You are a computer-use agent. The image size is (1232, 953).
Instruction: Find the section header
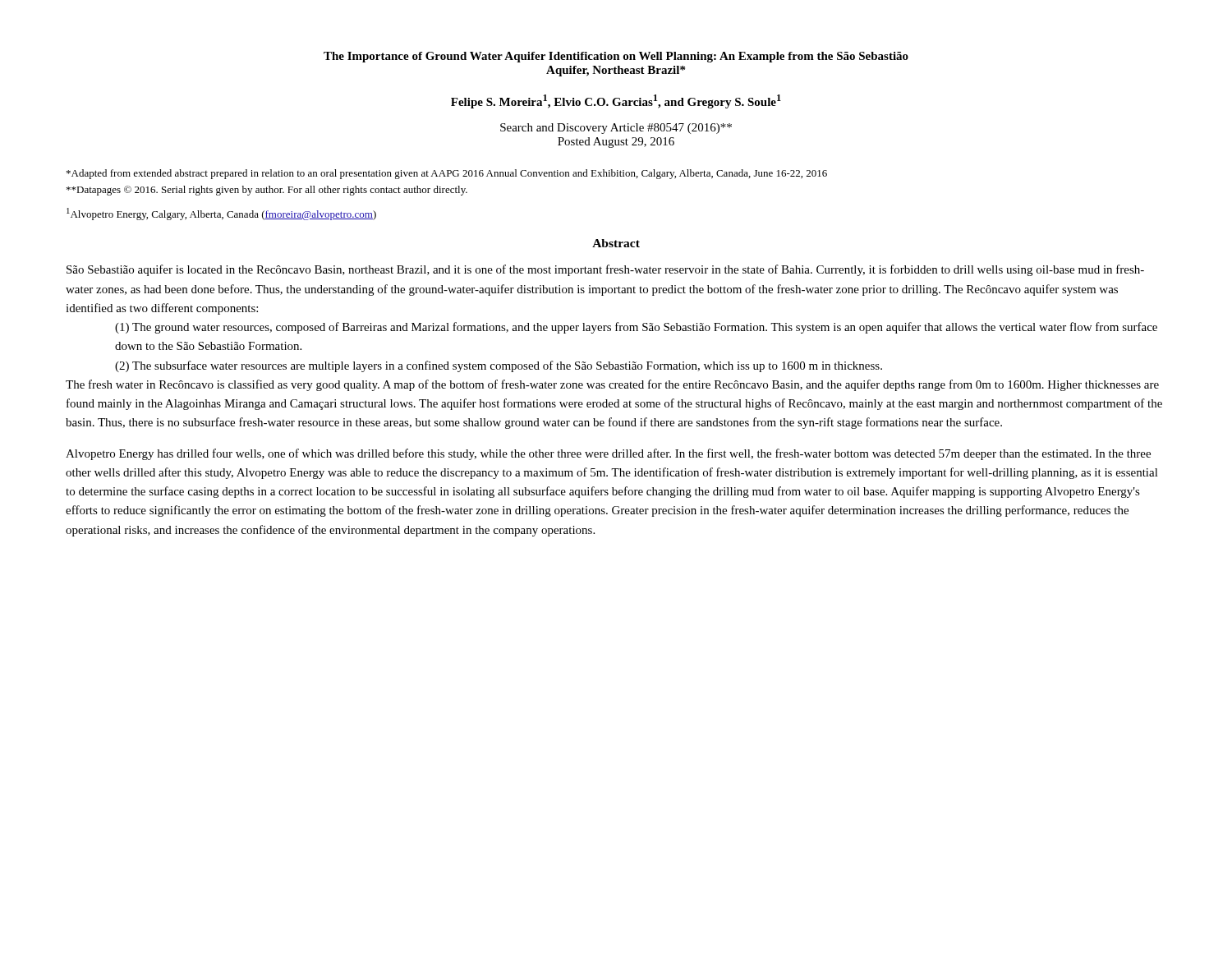click(616, 243)
